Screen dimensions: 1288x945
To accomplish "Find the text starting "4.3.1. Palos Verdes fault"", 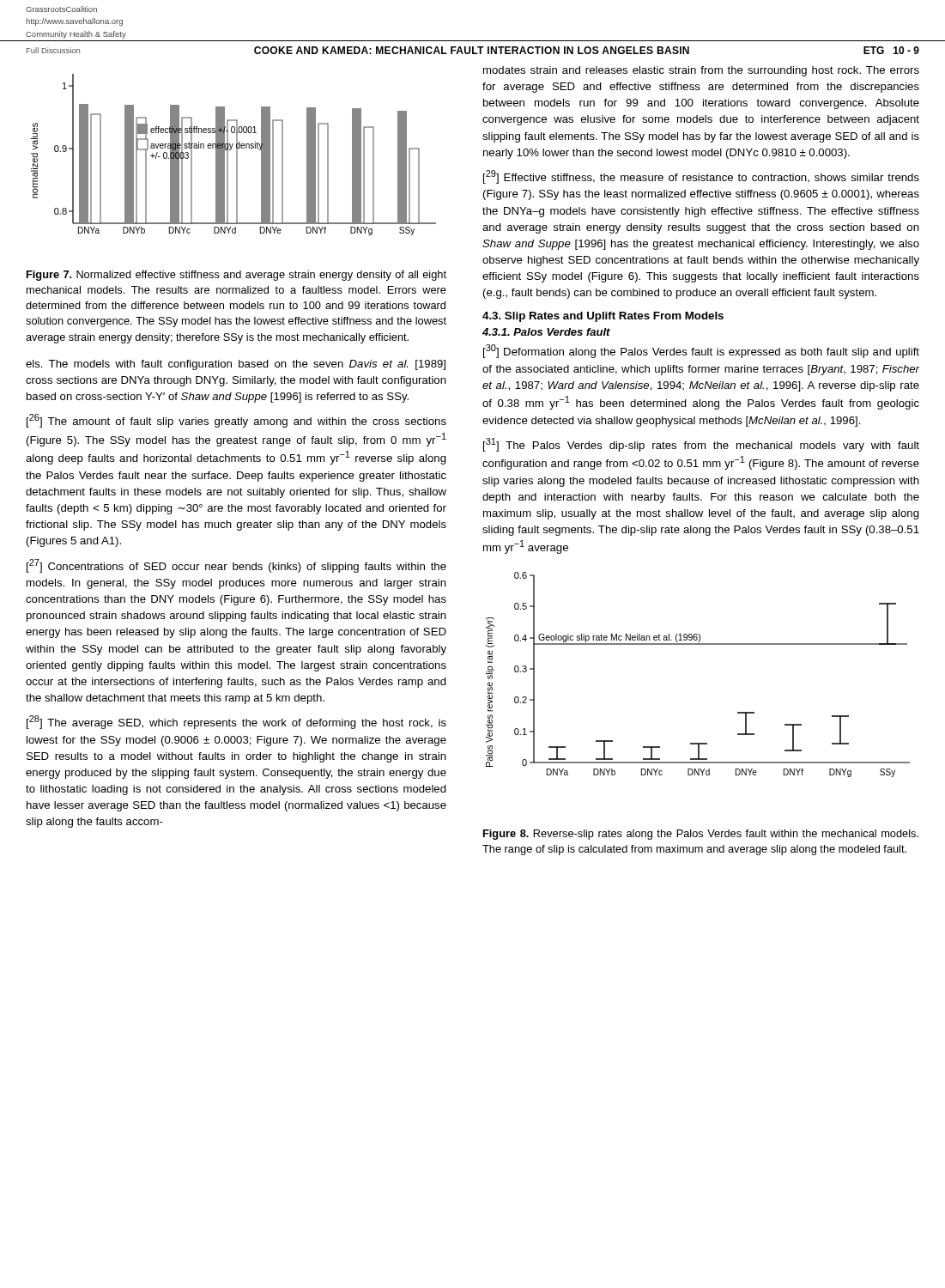I will pos(546,332).
